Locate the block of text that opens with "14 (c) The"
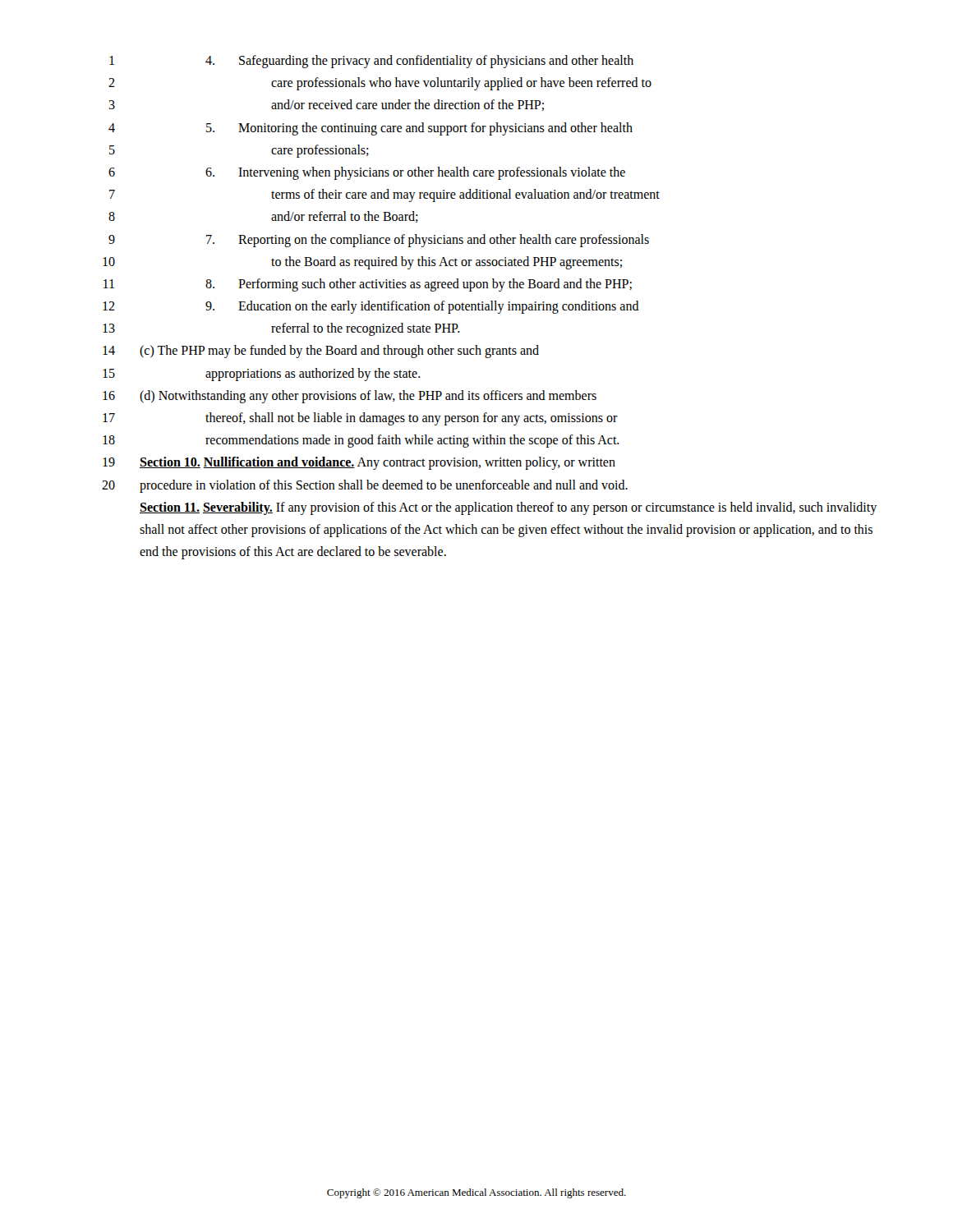 point(476,362)
